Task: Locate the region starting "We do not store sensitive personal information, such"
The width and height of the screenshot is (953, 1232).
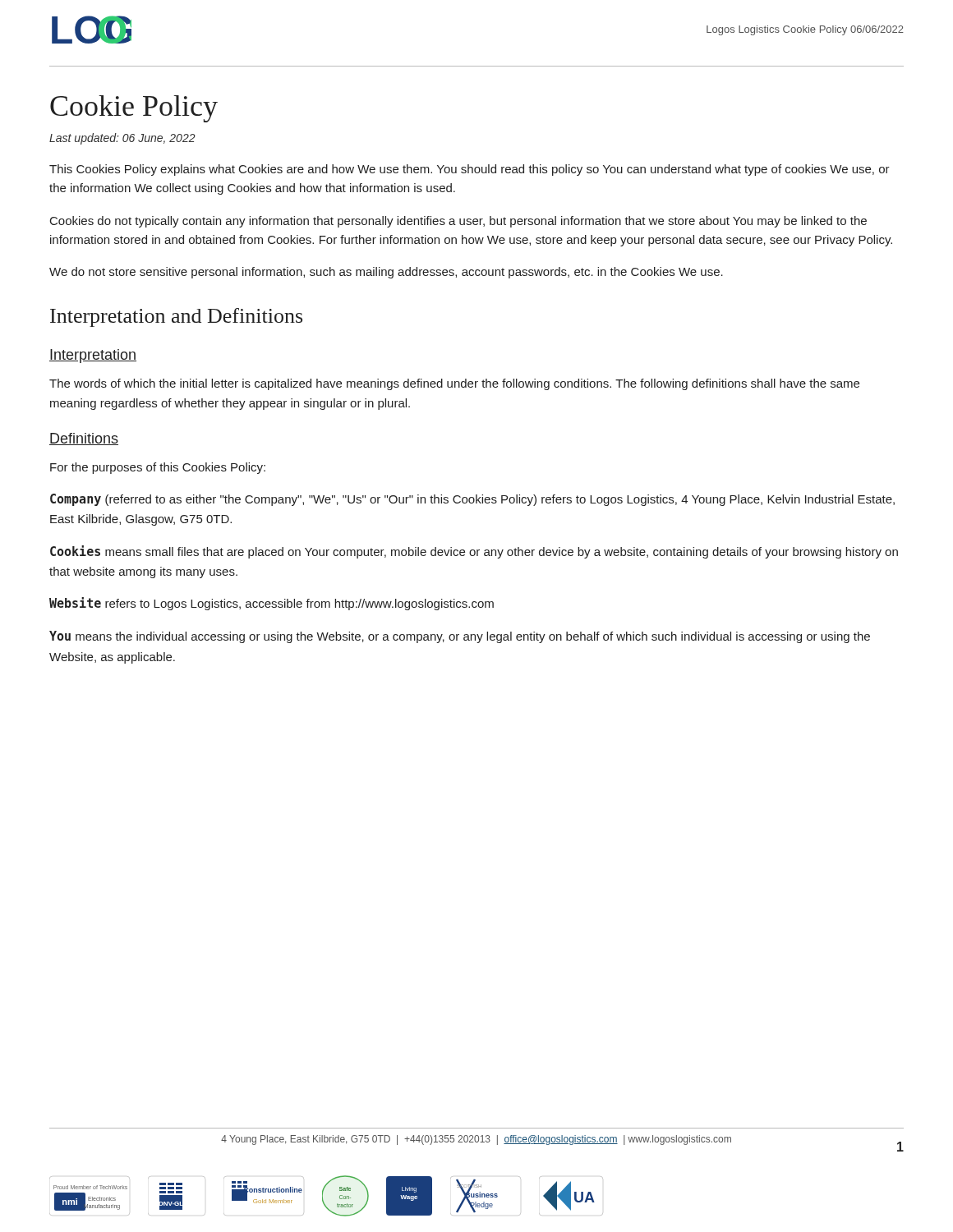Action: (386, 271)
